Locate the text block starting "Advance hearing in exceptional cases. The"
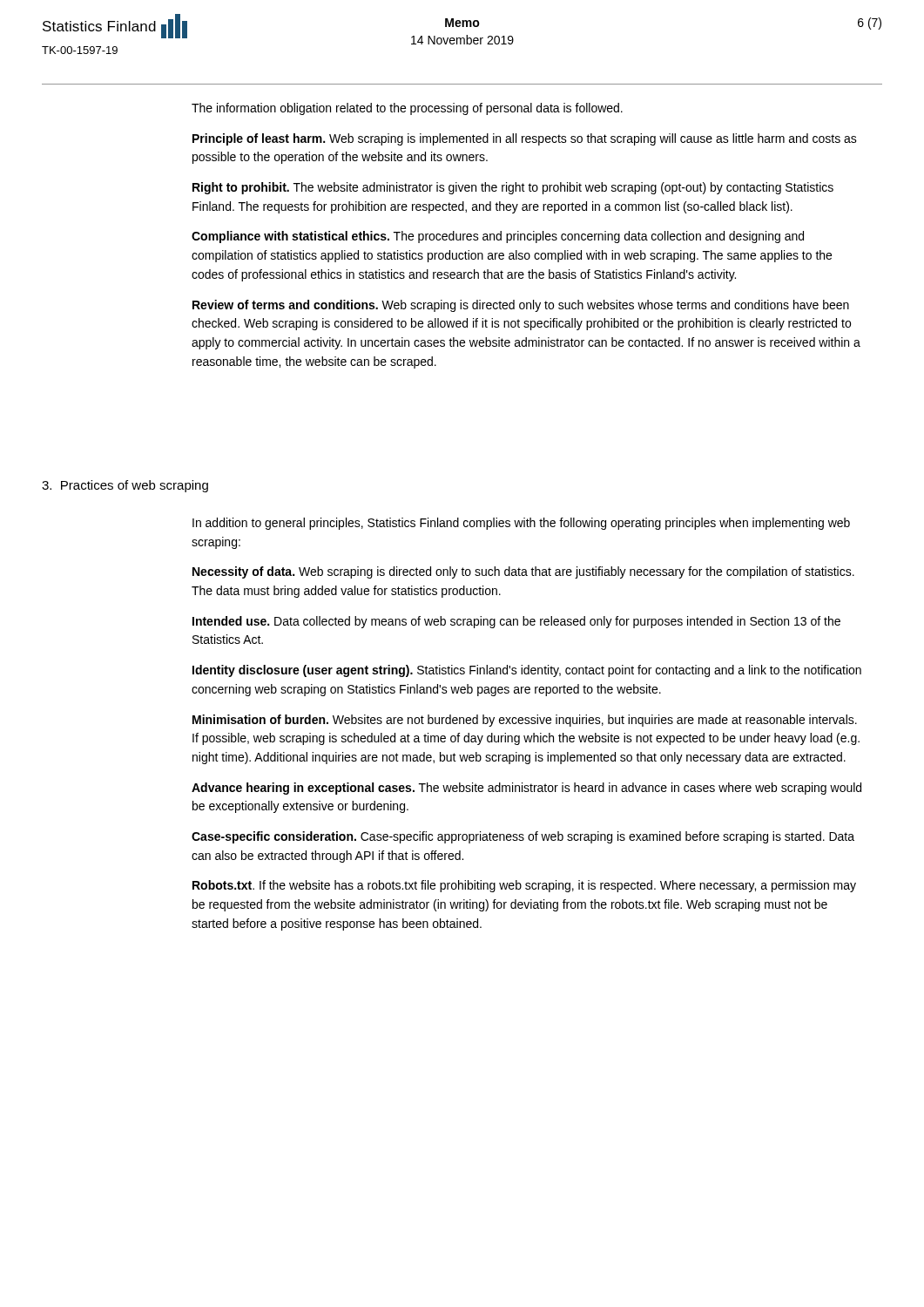The width and height of the screenshot is (924, 1307). pyautogui.click(x=527, y=797)
